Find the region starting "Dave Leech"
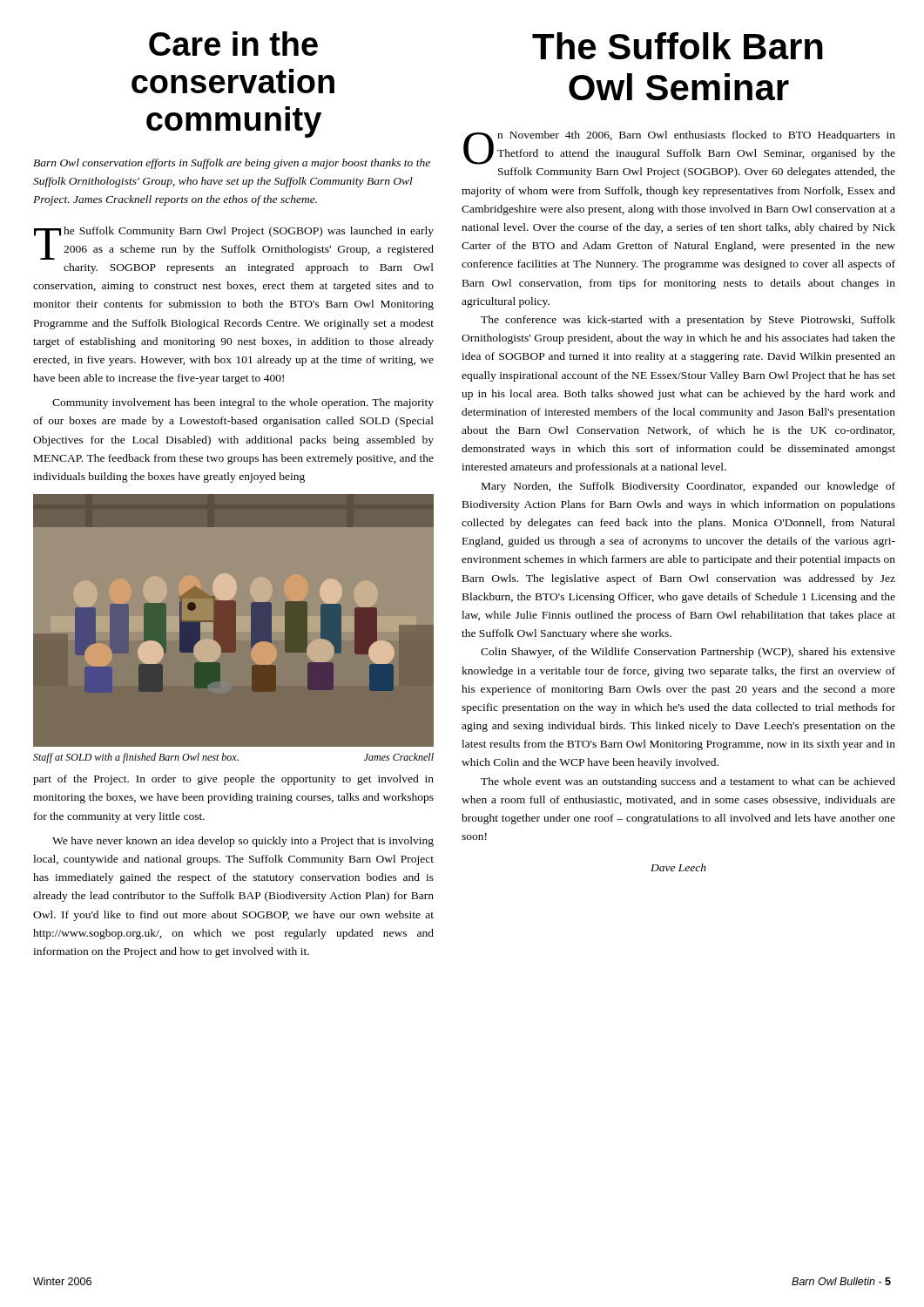This screenshot has width=924, height=1307. (x=678, y=868)
